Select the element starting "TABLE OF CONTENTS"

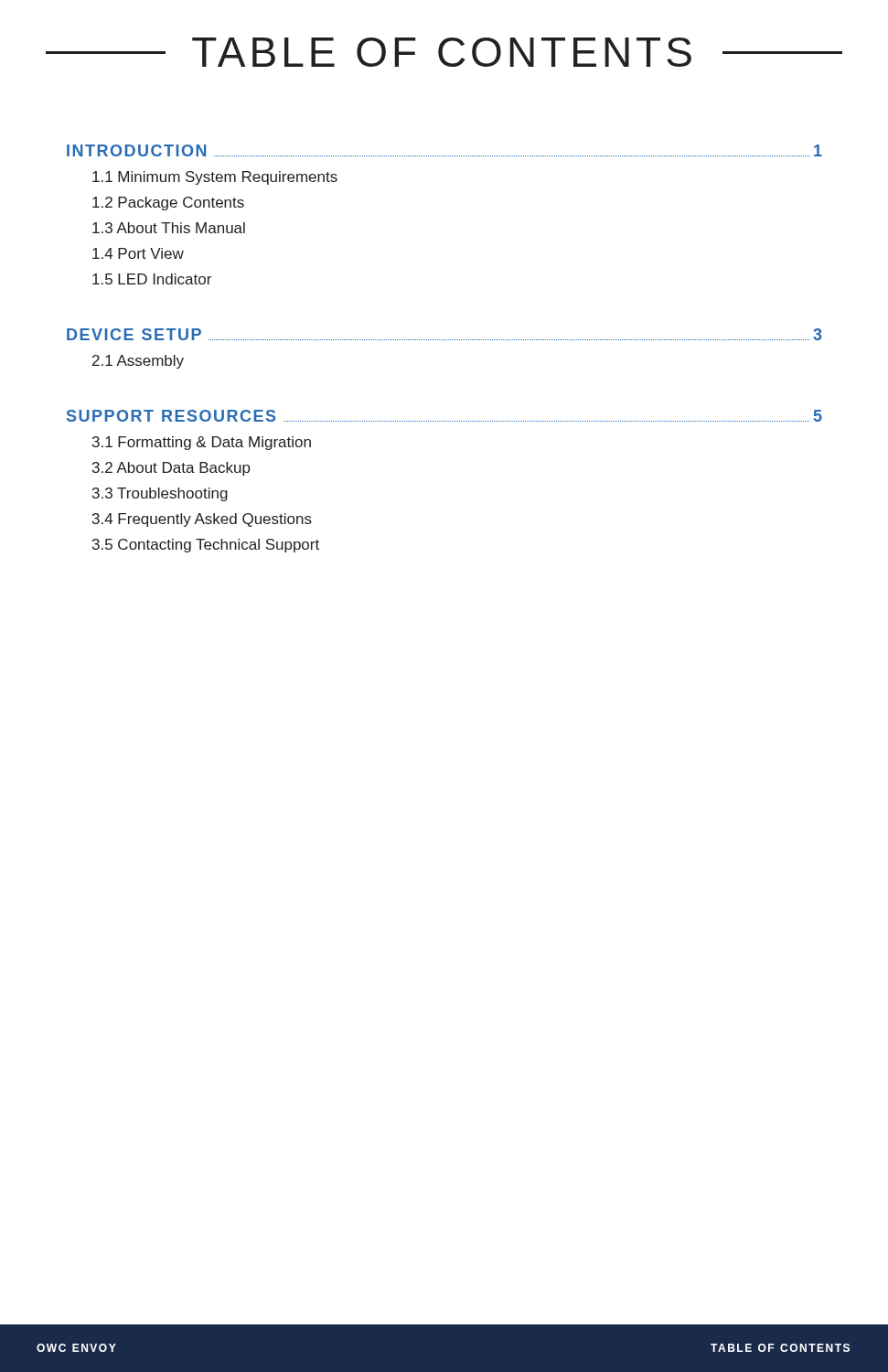tap(444, 52)
